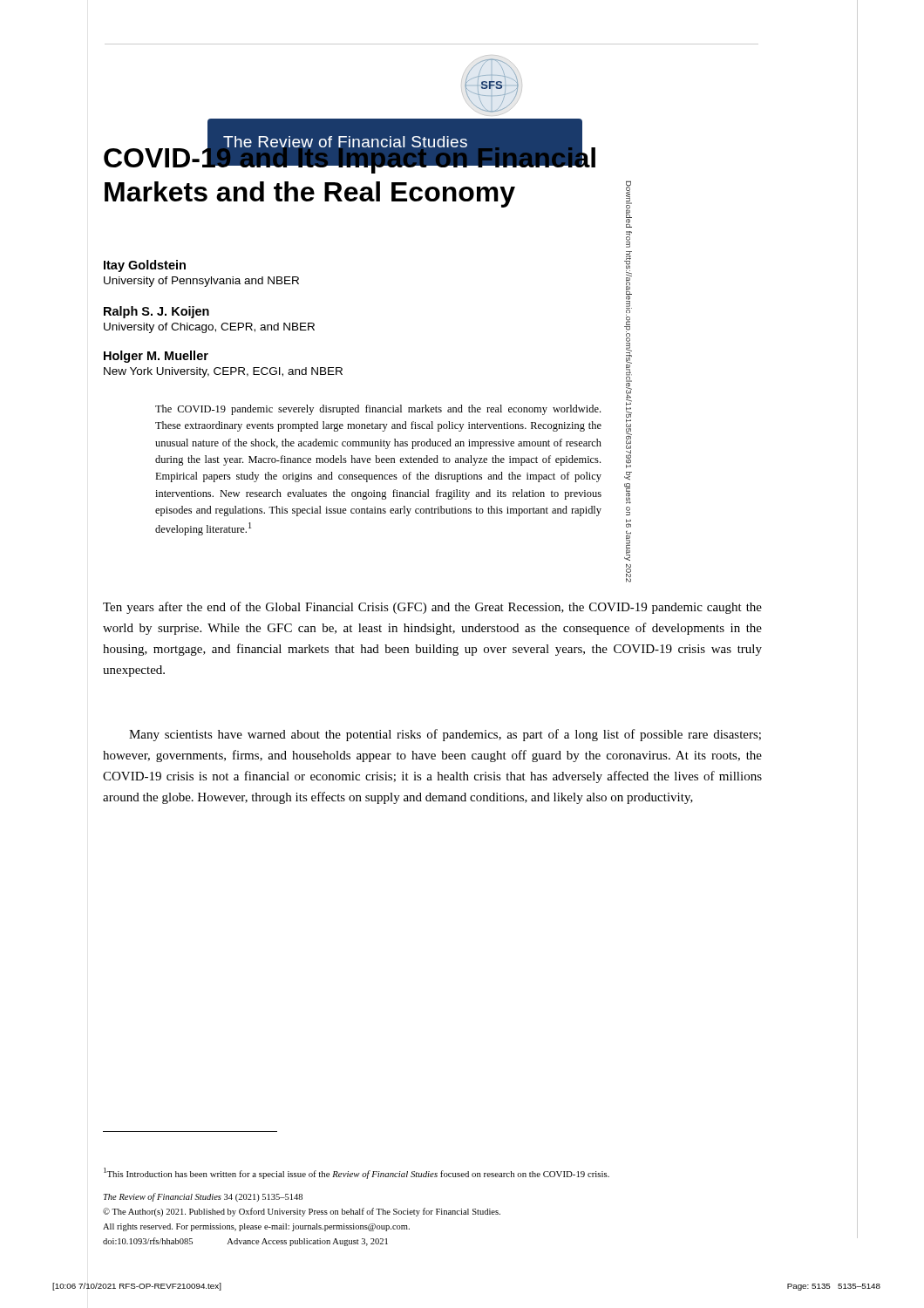Where is the passage that starts "Ten years after"?
The image size is (924, 1308).
point(432,638)
